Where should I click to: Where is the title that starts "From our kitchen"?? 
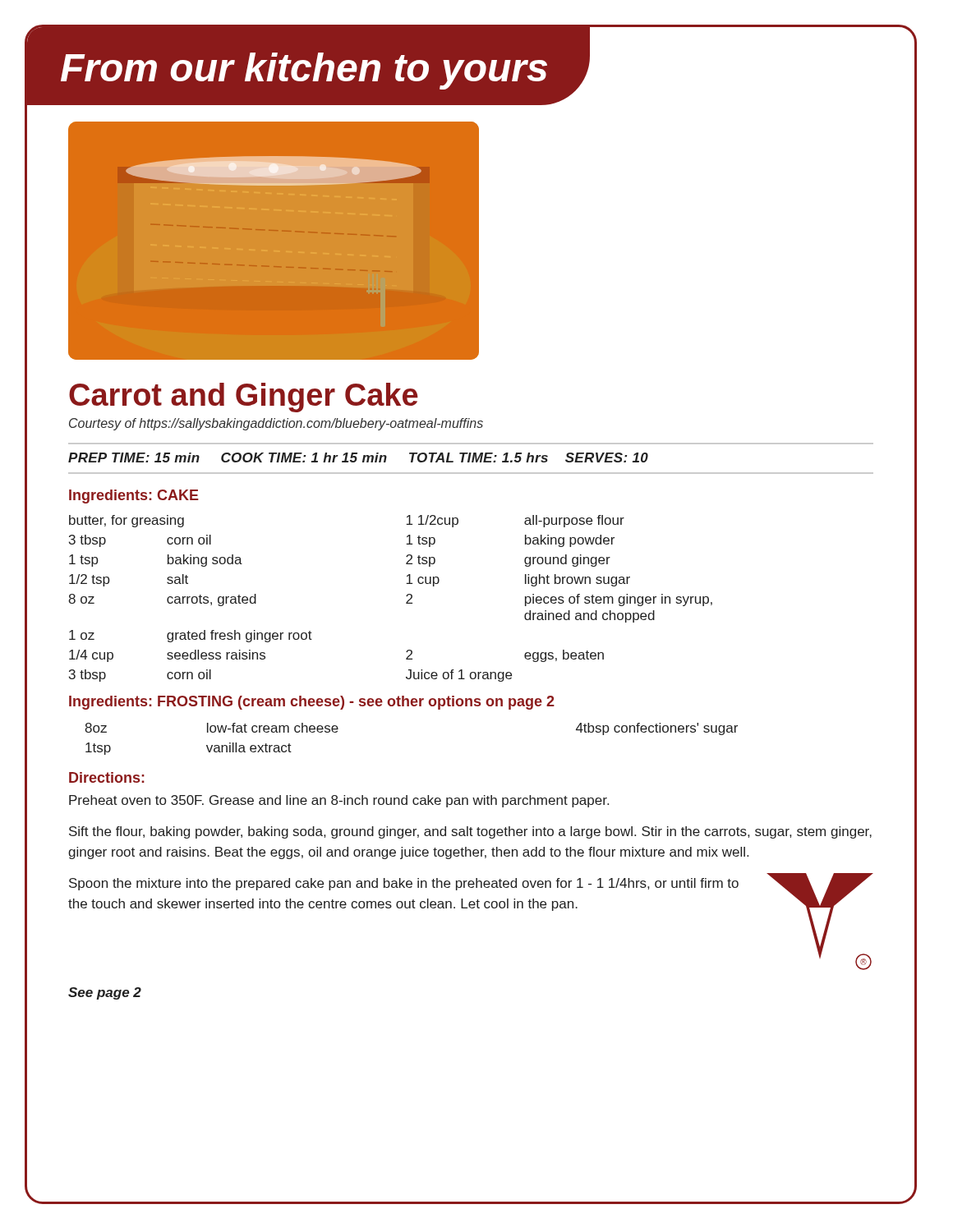point(304,68)
